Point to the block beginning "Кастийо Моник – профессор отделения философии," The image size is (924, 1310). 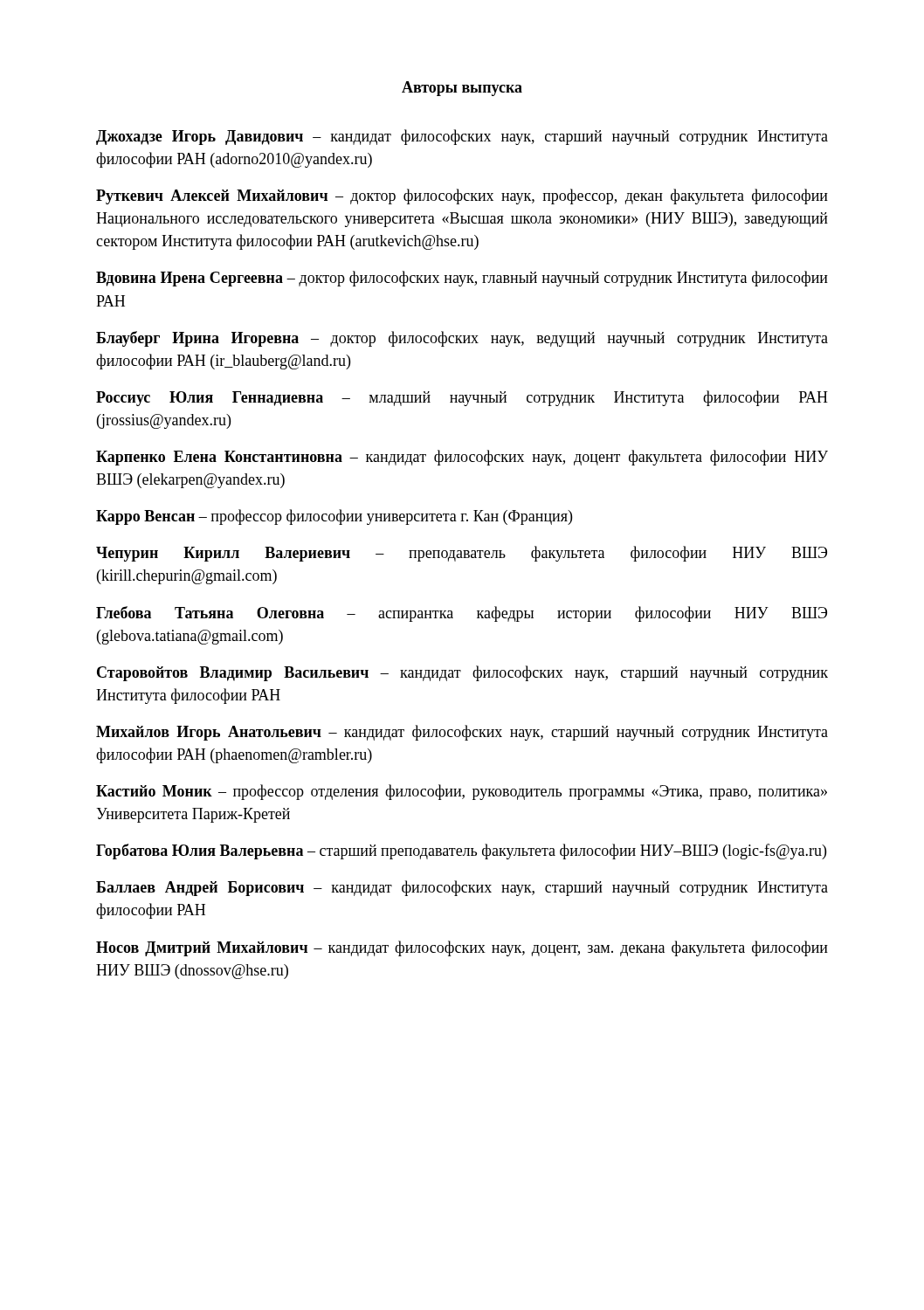click(x=462, y=803)
